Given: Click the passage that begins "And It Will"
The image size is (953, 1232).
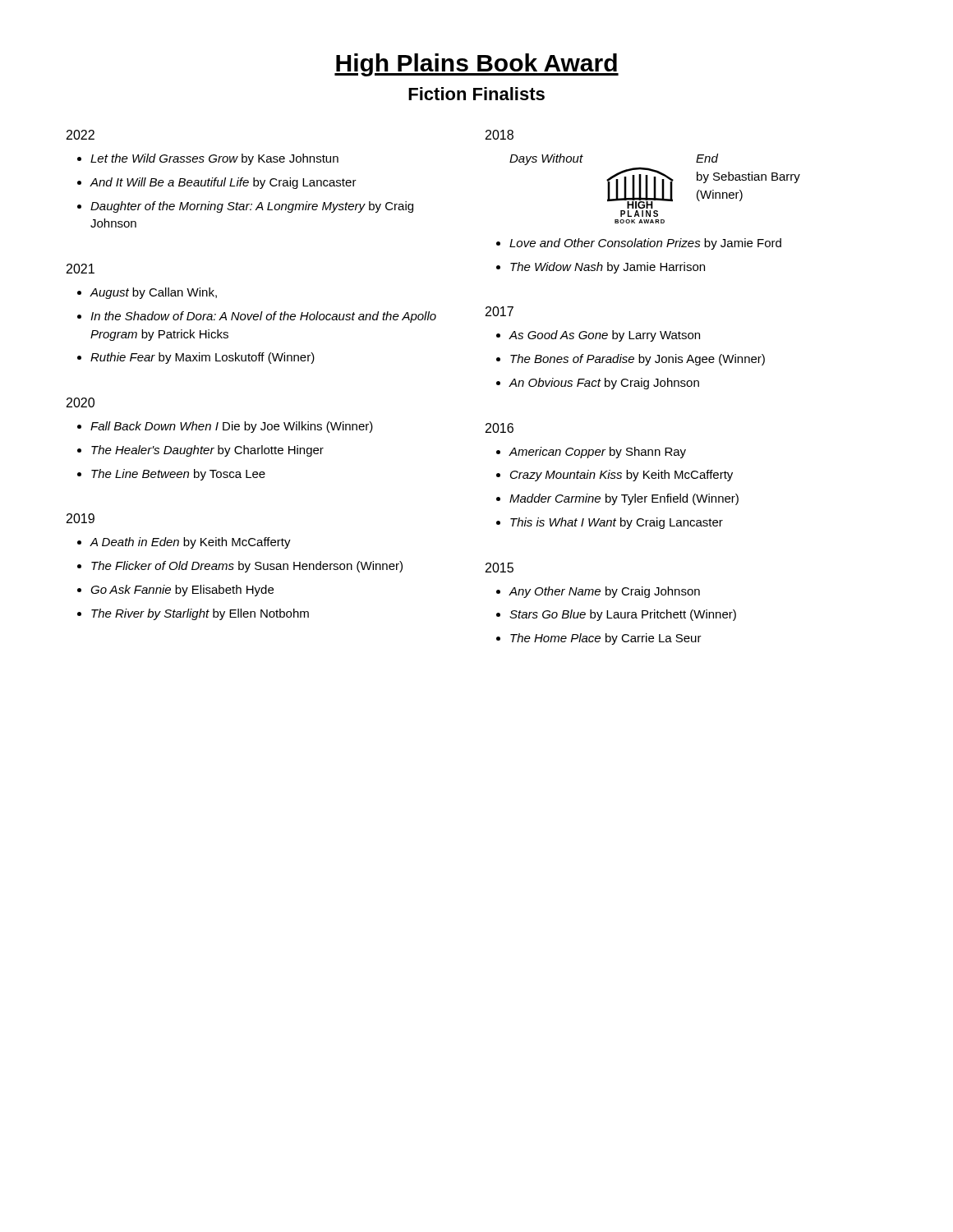Looking at the screenshot, I should click(x=223, y=182).
